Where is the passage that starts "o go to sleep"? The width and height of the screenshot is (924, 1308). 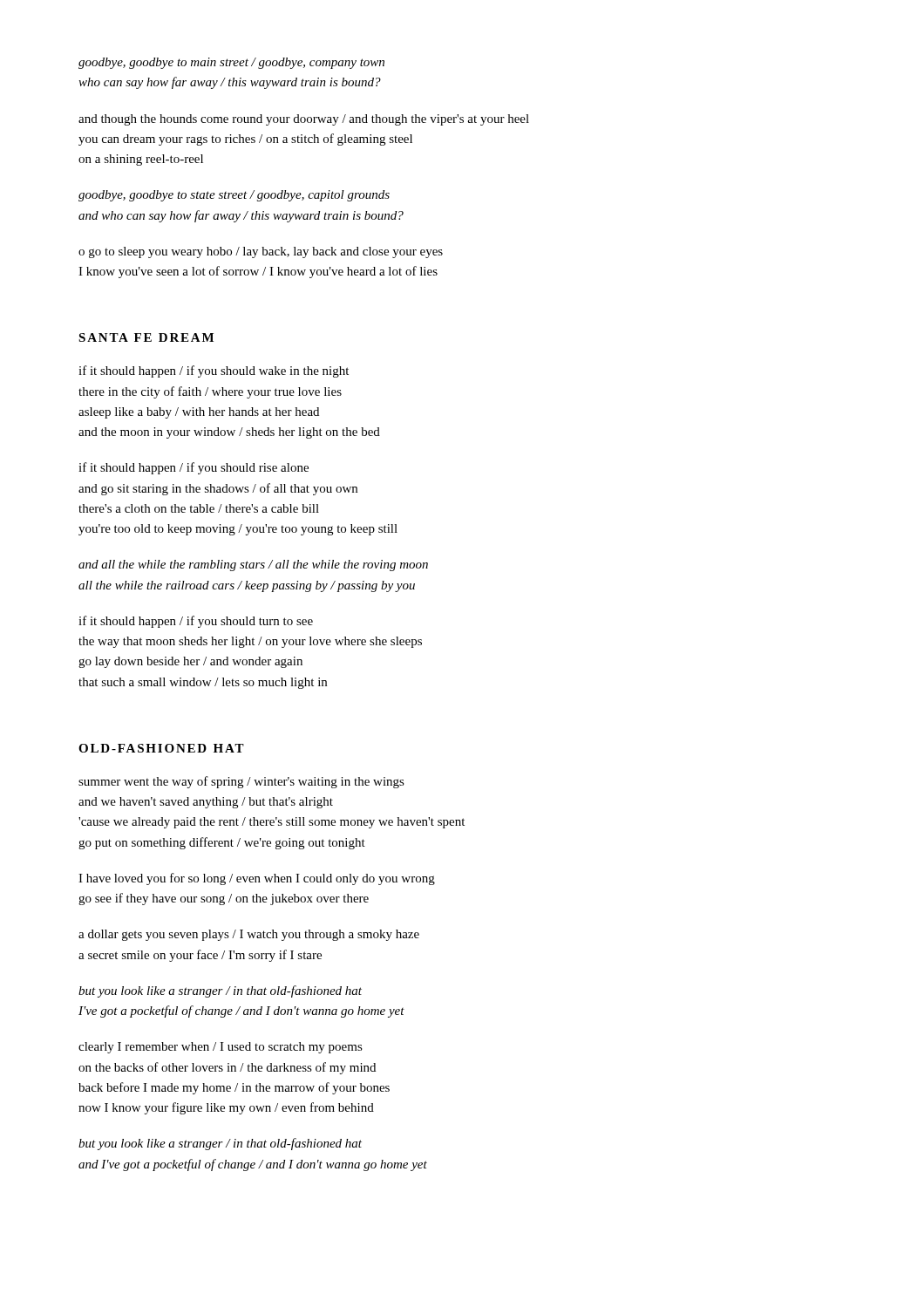coord(261,261)
